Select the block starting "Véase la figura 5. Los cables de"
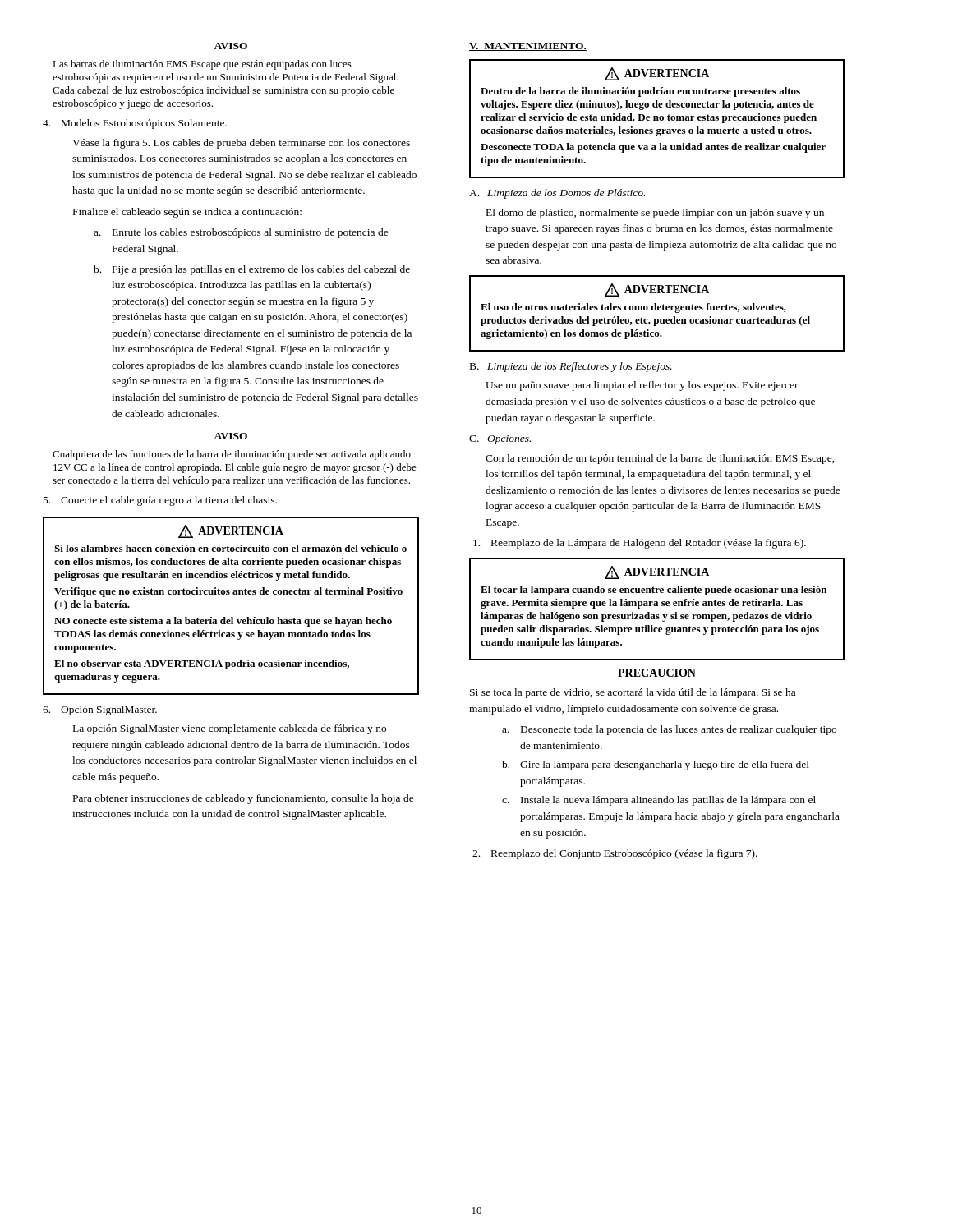Screen dimensions: 1232x953 pyautogui.click(x=245, y=166)
